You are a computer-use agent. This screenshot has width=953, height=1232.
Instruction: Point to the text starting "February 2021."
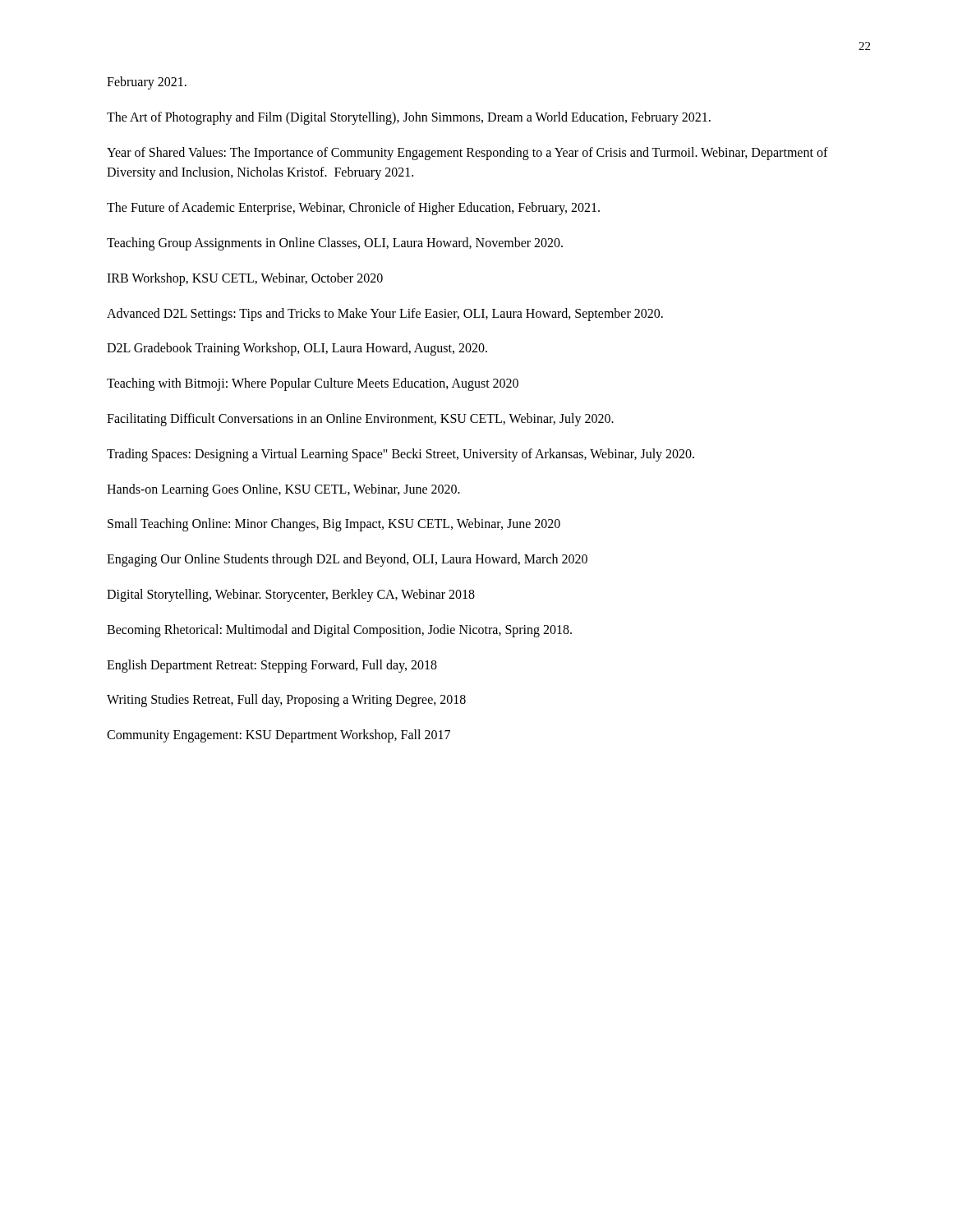147,82
